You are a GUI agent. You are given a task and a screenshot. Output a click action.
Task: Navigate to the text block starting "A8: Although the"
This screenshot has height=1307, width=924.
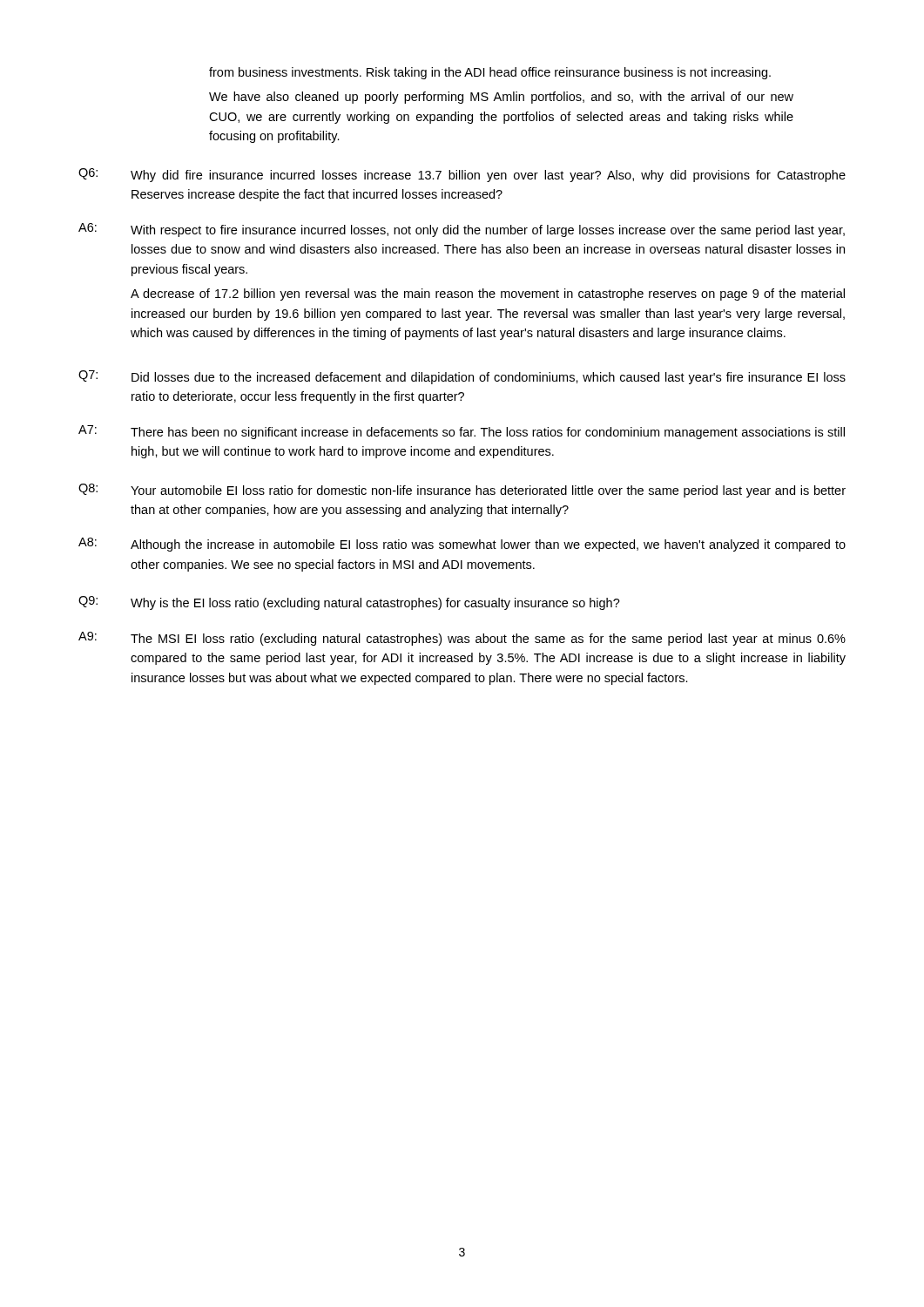point(462,555)
